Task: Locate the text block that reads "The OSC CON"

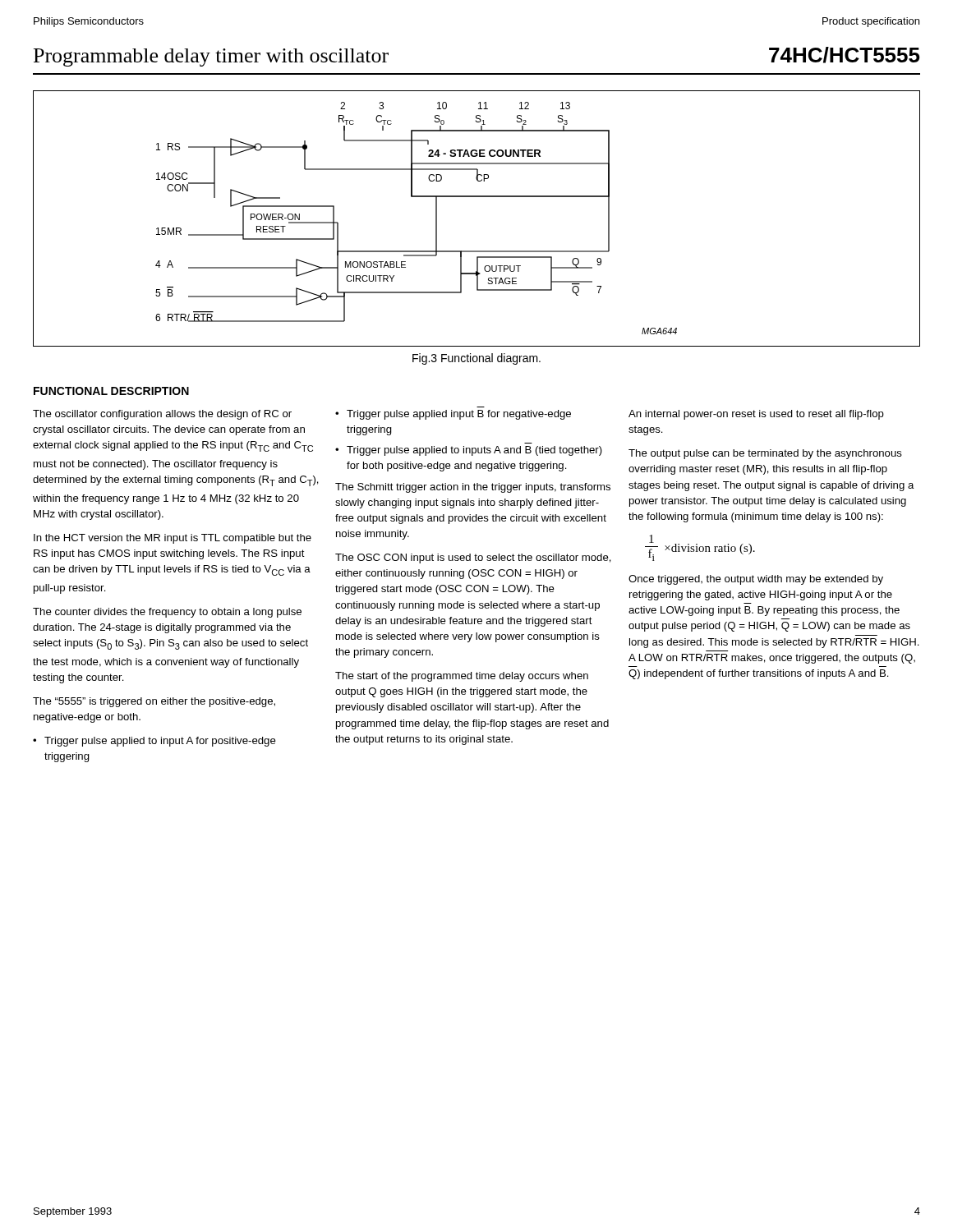Action: pyautogui.click(x=473, y=605)
